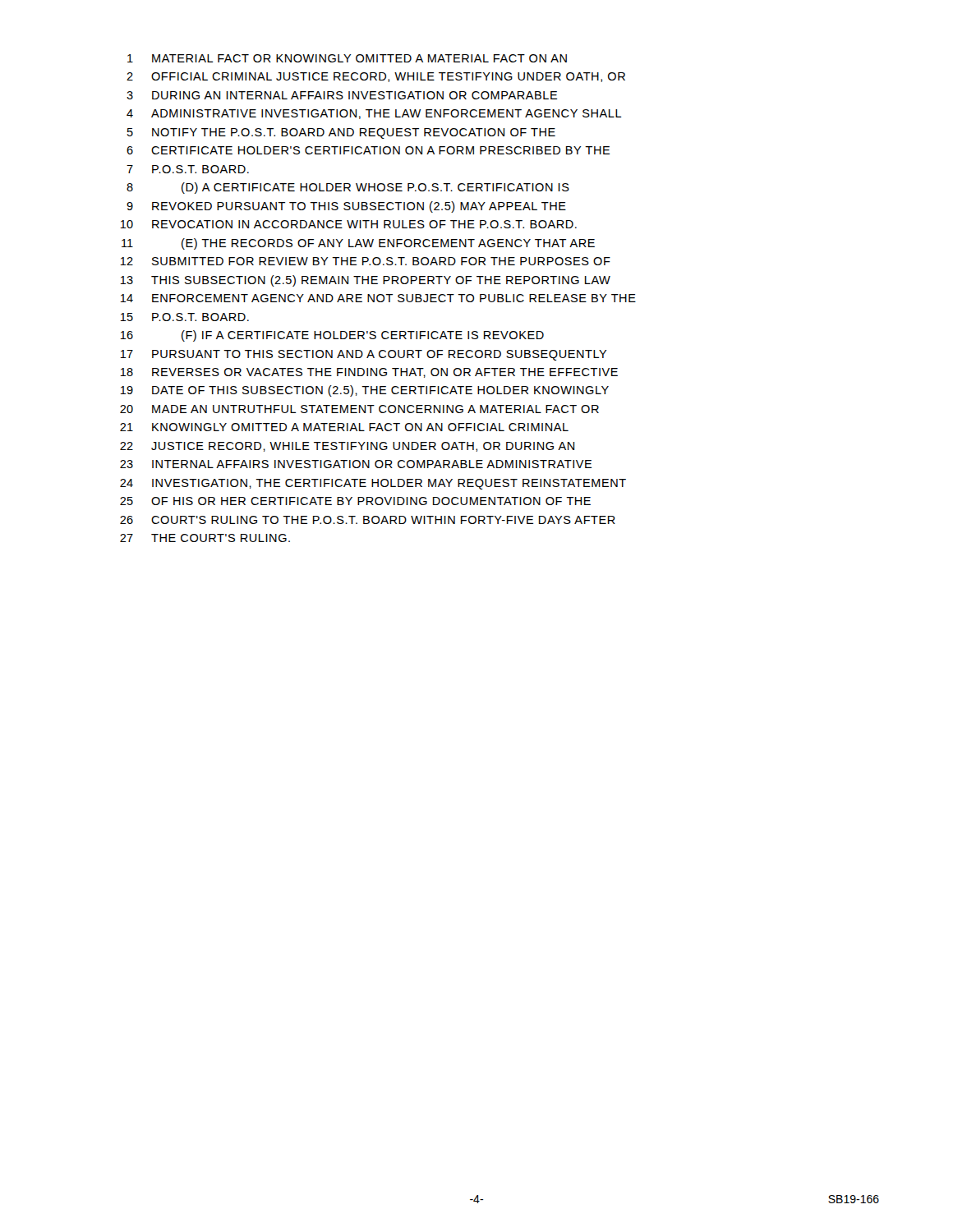The height and width of the screenshot is (1232, 953).
Task: Select the region starting "11 (e) THE RECORDS OF ANY LAW"
Action: click(x=489, y=243)
